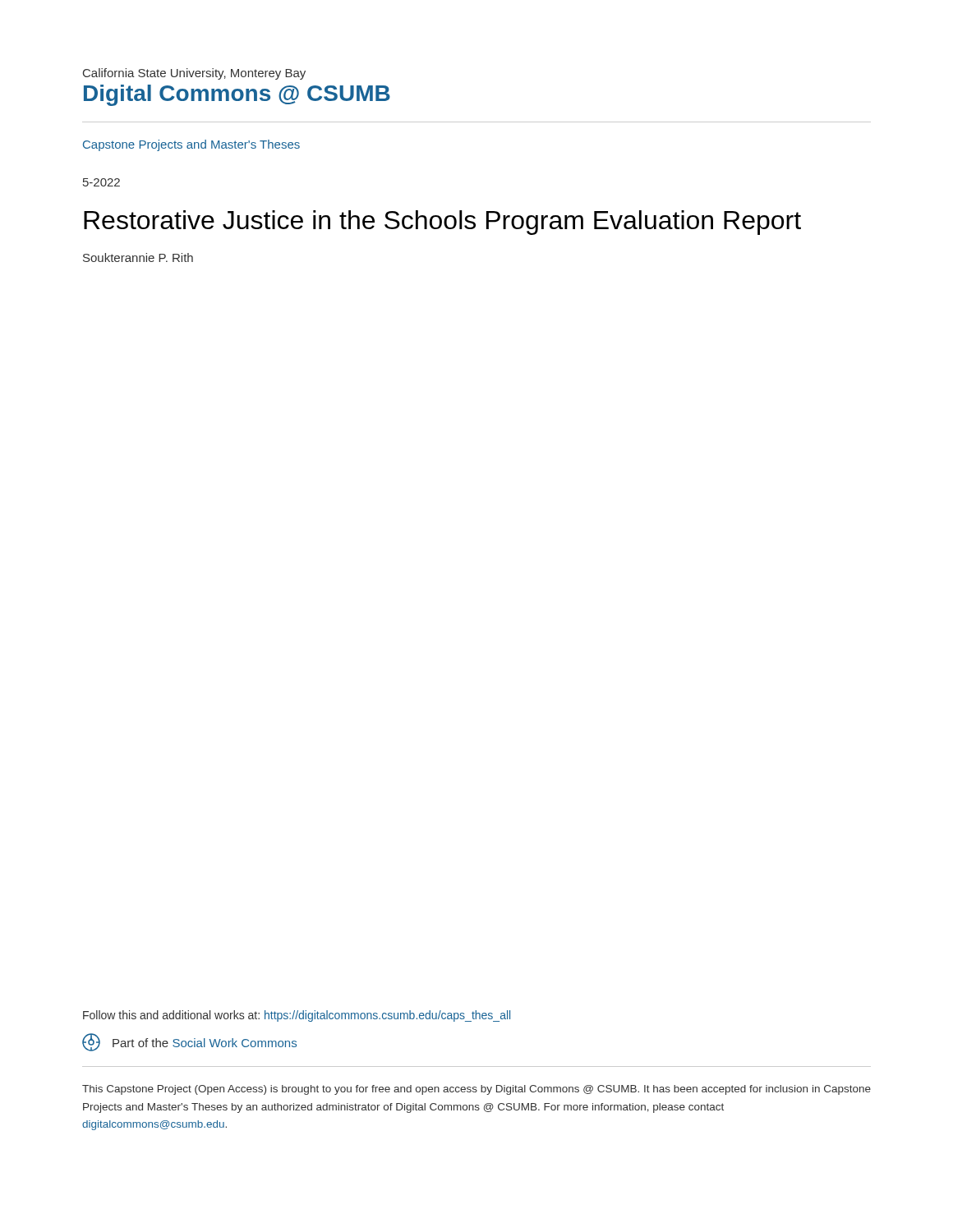Find the block on this page that starts "Follow this and additional works"
Screen dimensions: 1232x953
(x=297, y=1015)
